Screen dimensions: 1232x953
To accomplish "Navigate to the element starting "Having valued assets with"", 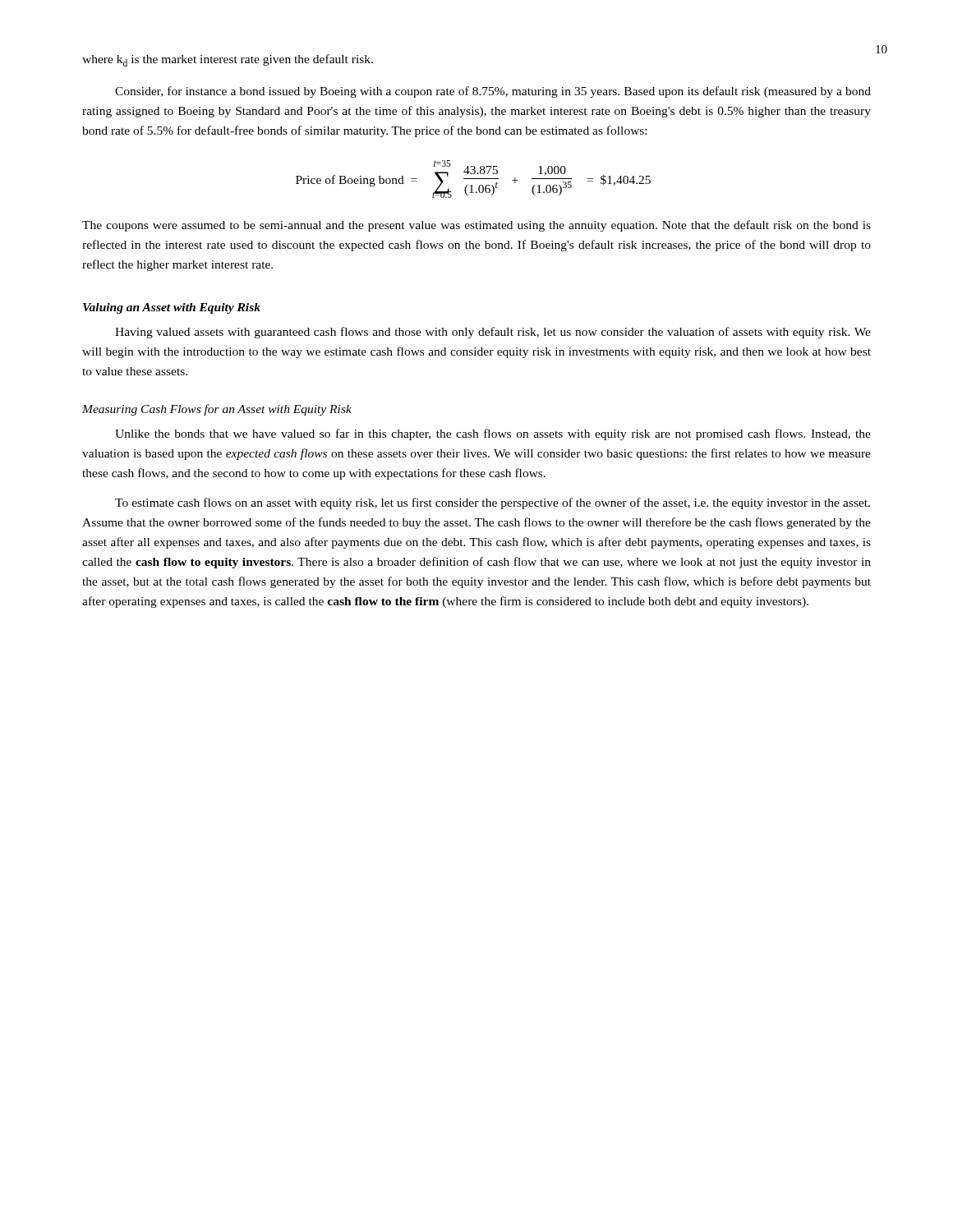I will (x=476, y=352).
